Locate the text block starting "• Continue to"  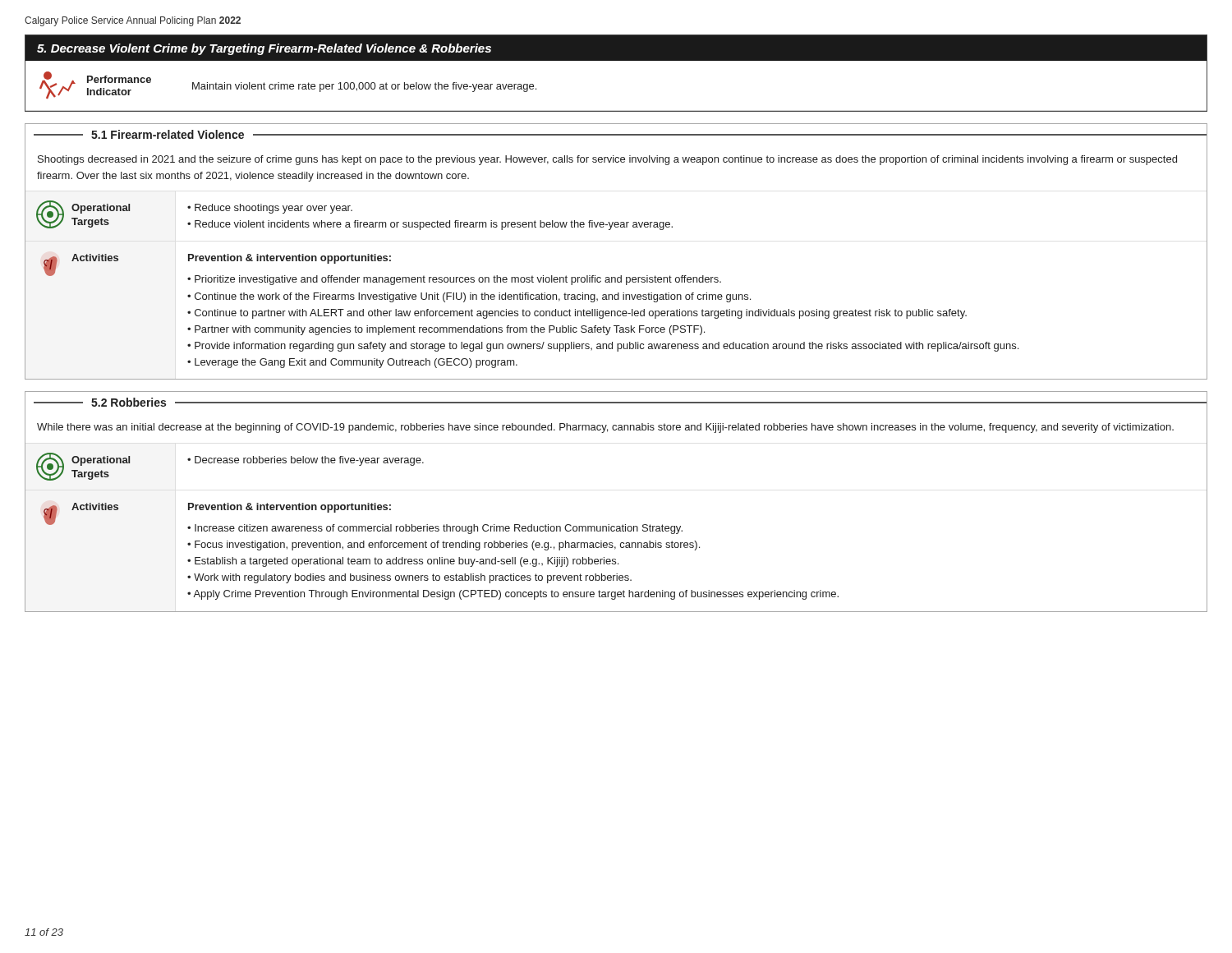click(577, 312)
